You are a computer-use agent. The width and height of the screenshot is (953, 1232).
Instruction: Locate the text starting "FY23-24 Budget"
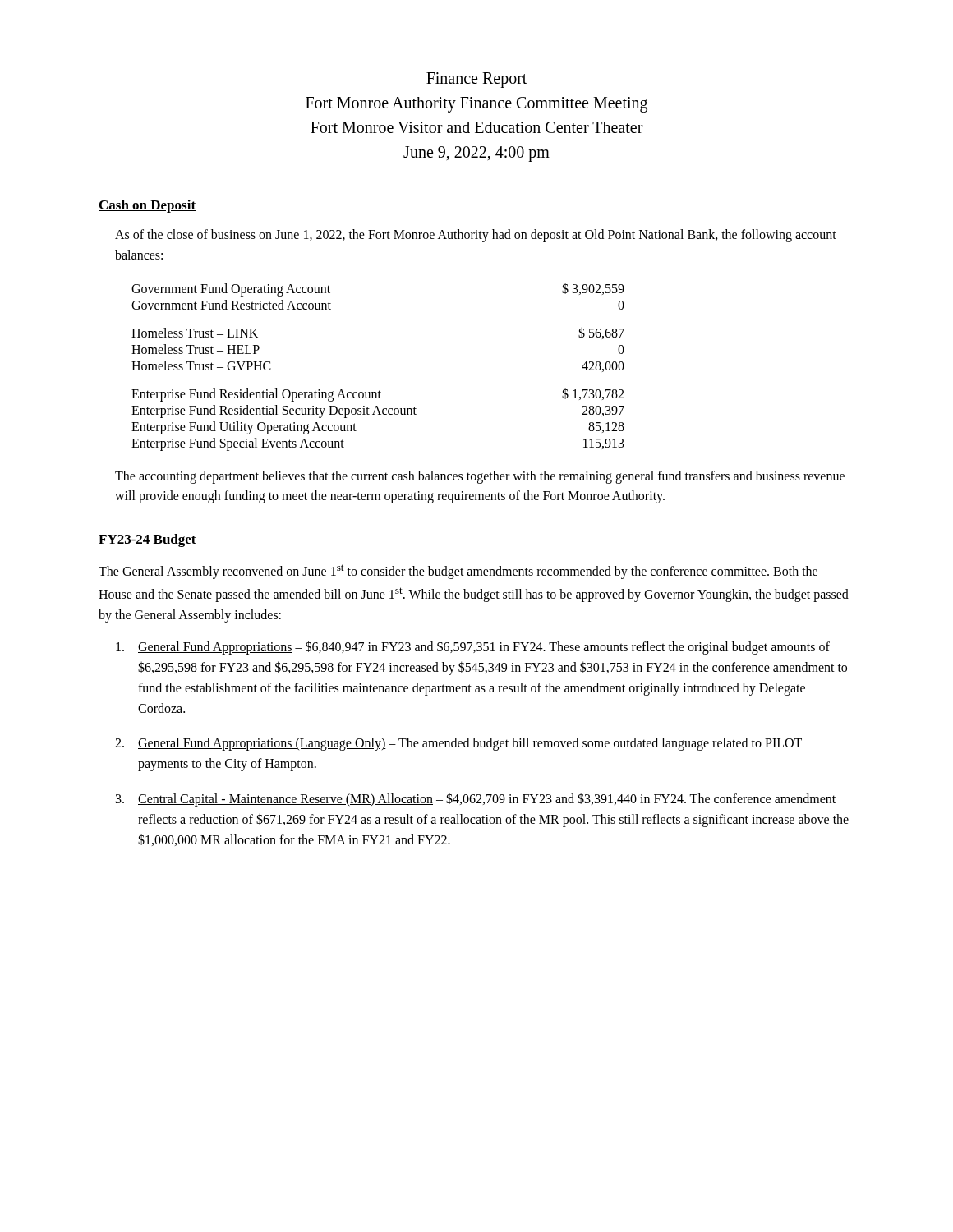(x=147, y=539)
